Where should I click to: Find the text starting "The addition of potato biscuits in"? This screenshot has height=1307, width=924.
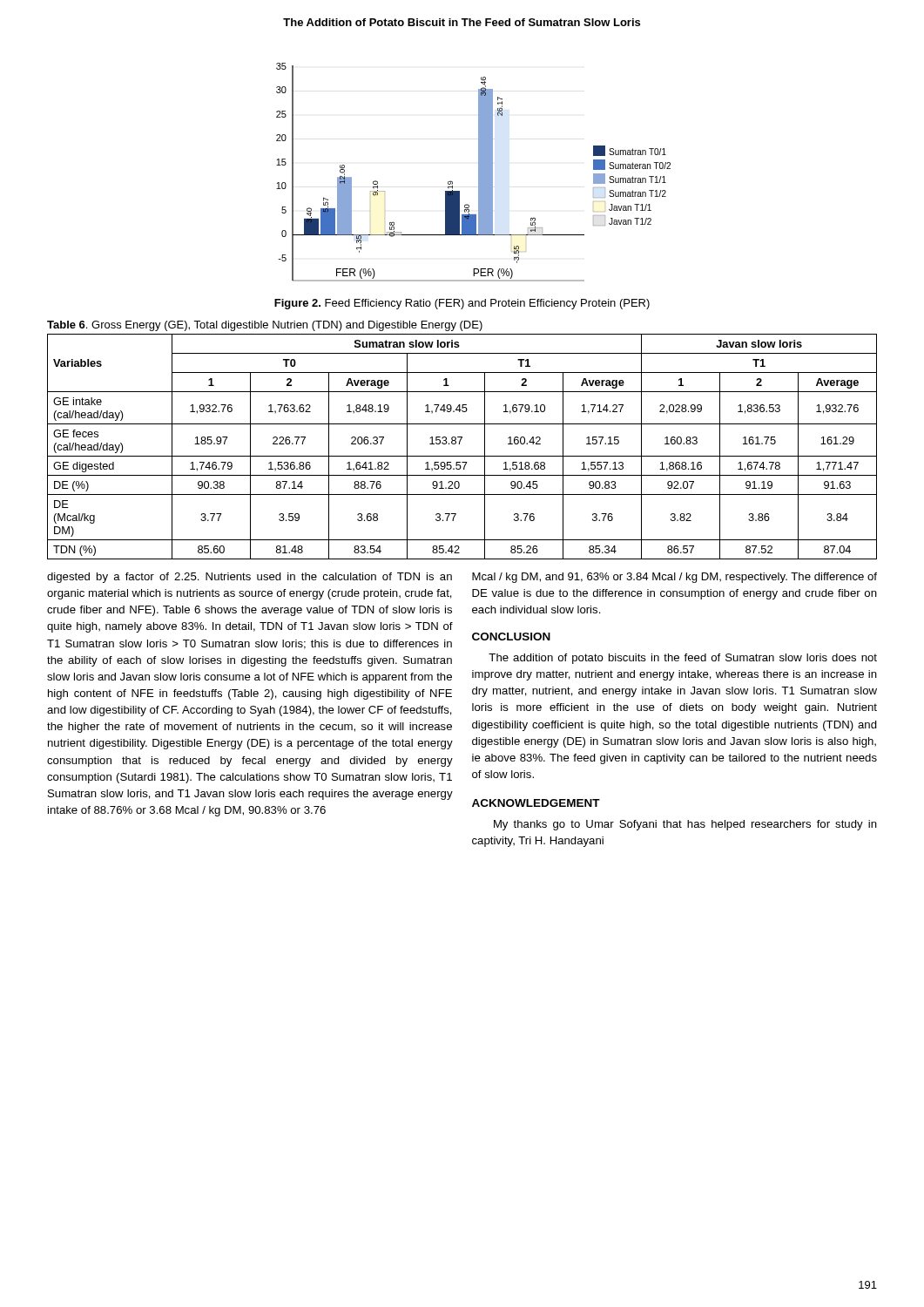(674, 716)
